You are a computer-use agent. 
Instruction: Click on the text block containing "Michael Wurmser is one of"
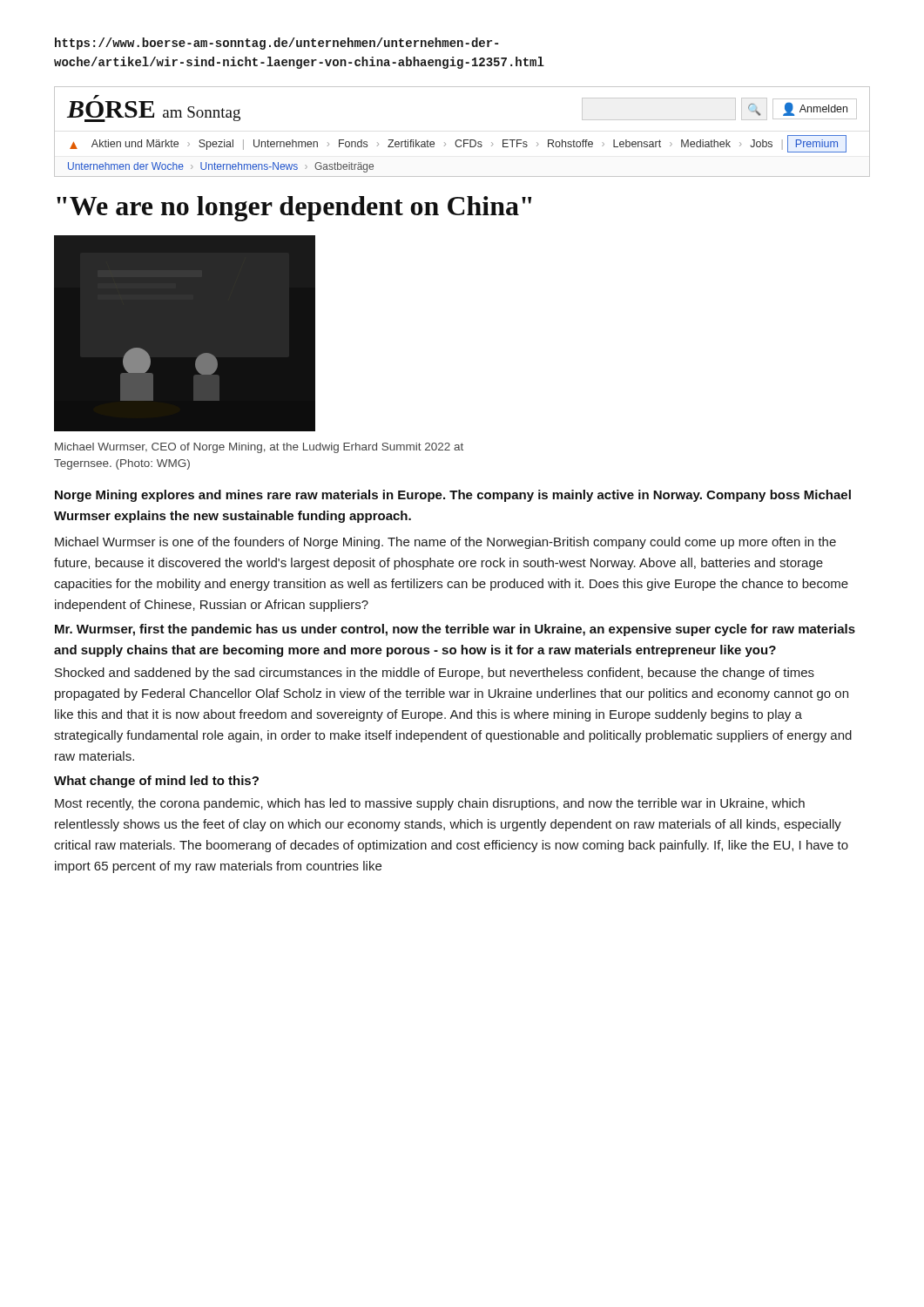tap(451, 573)
